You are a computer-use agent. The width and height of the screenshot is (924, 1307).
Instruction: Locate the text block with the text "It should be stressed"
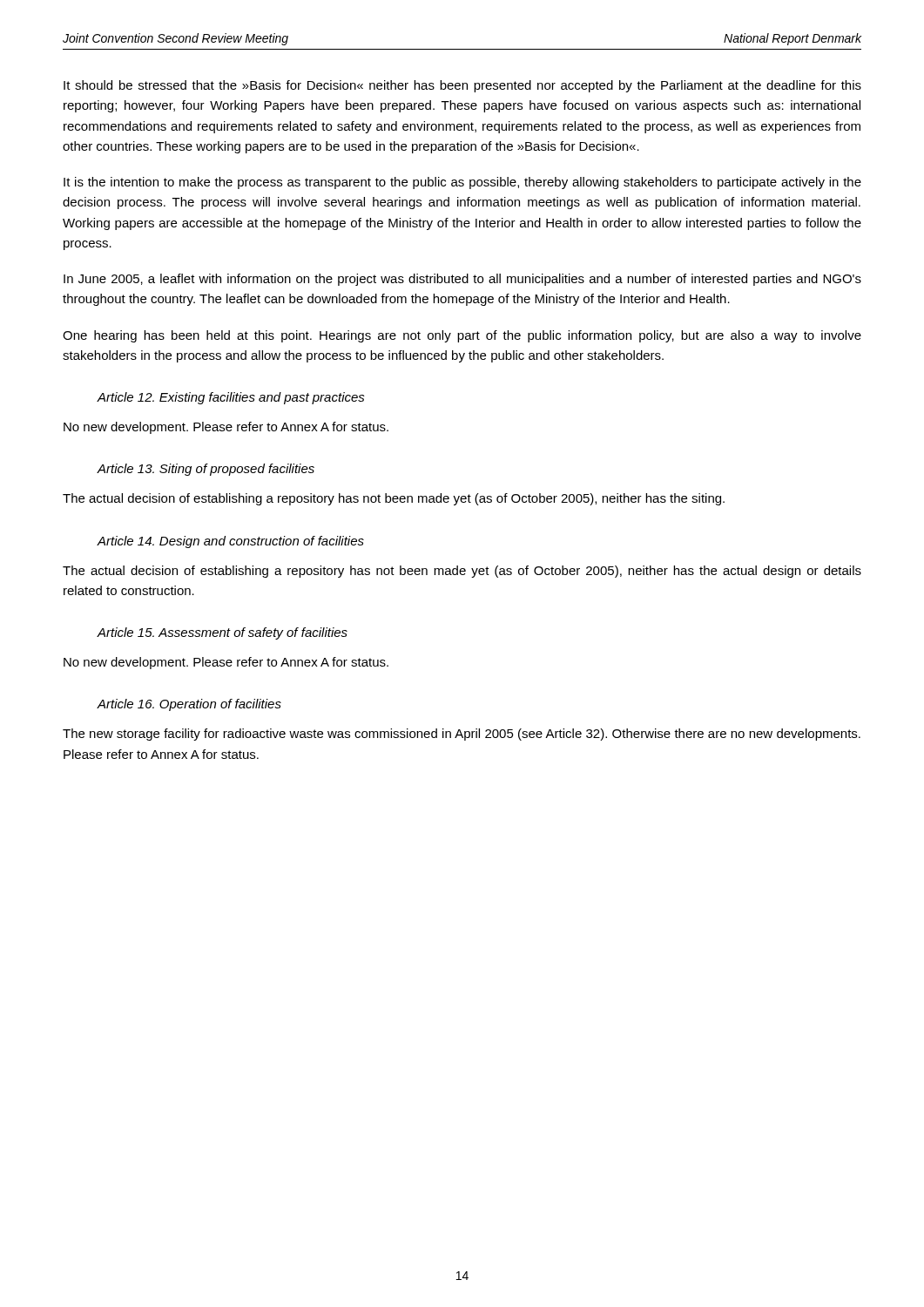[462, 115]
